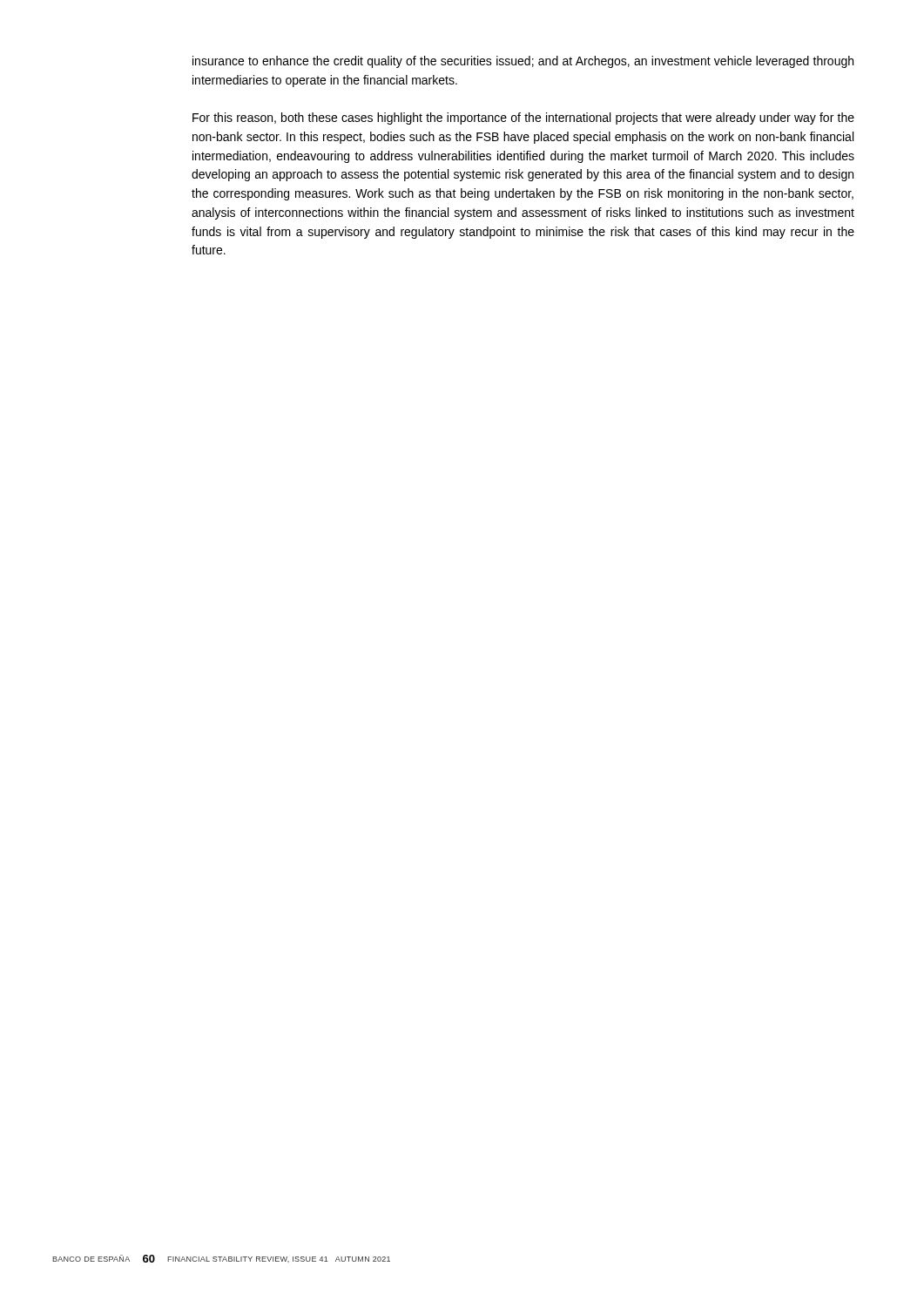924x1307 pixels.
Task: Click on the passage starting "insurance to enhance the credit quality of"
Action: tap(523, 70)
